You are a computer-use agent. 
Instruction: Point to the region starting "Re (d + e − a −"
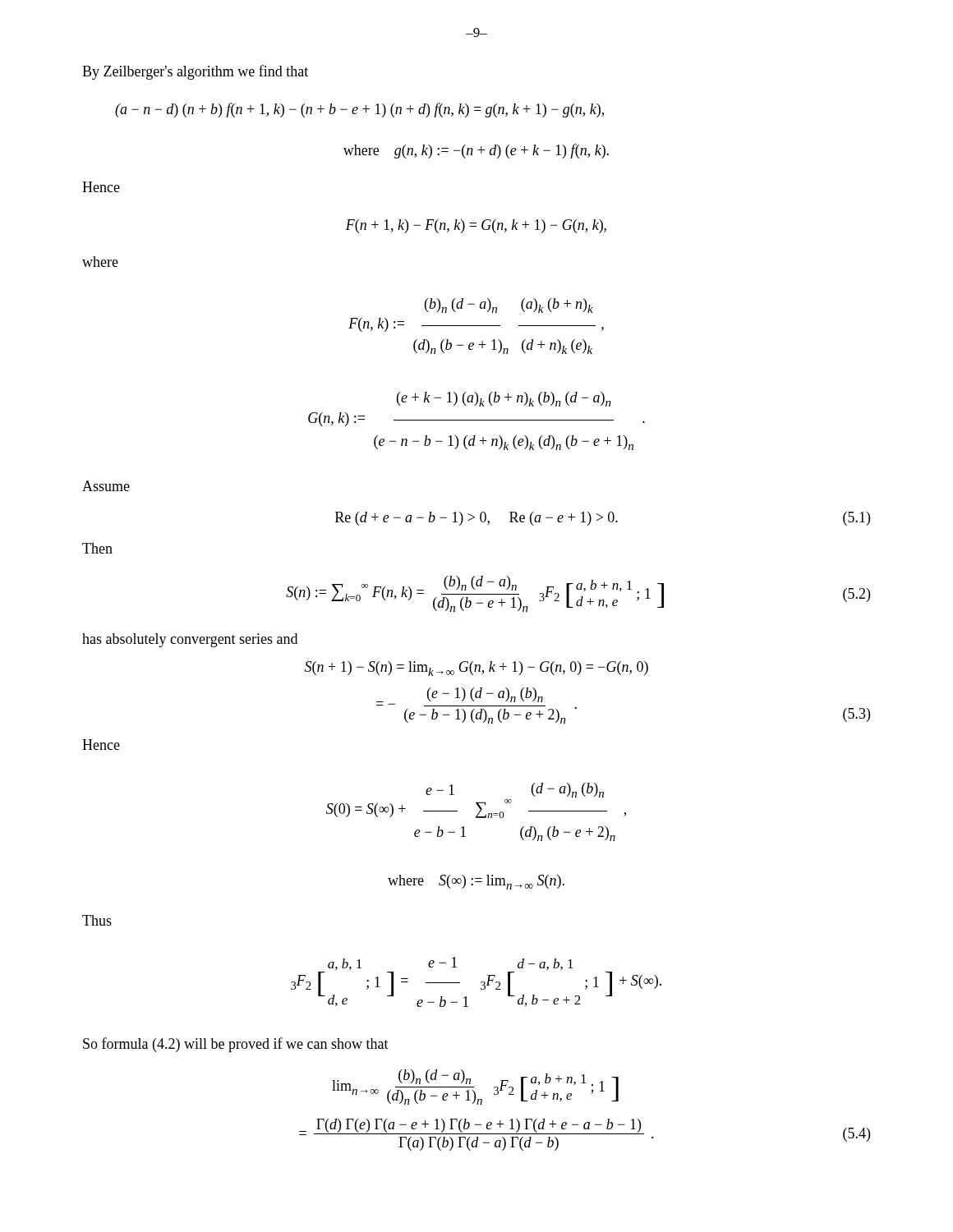coord(476,518)
